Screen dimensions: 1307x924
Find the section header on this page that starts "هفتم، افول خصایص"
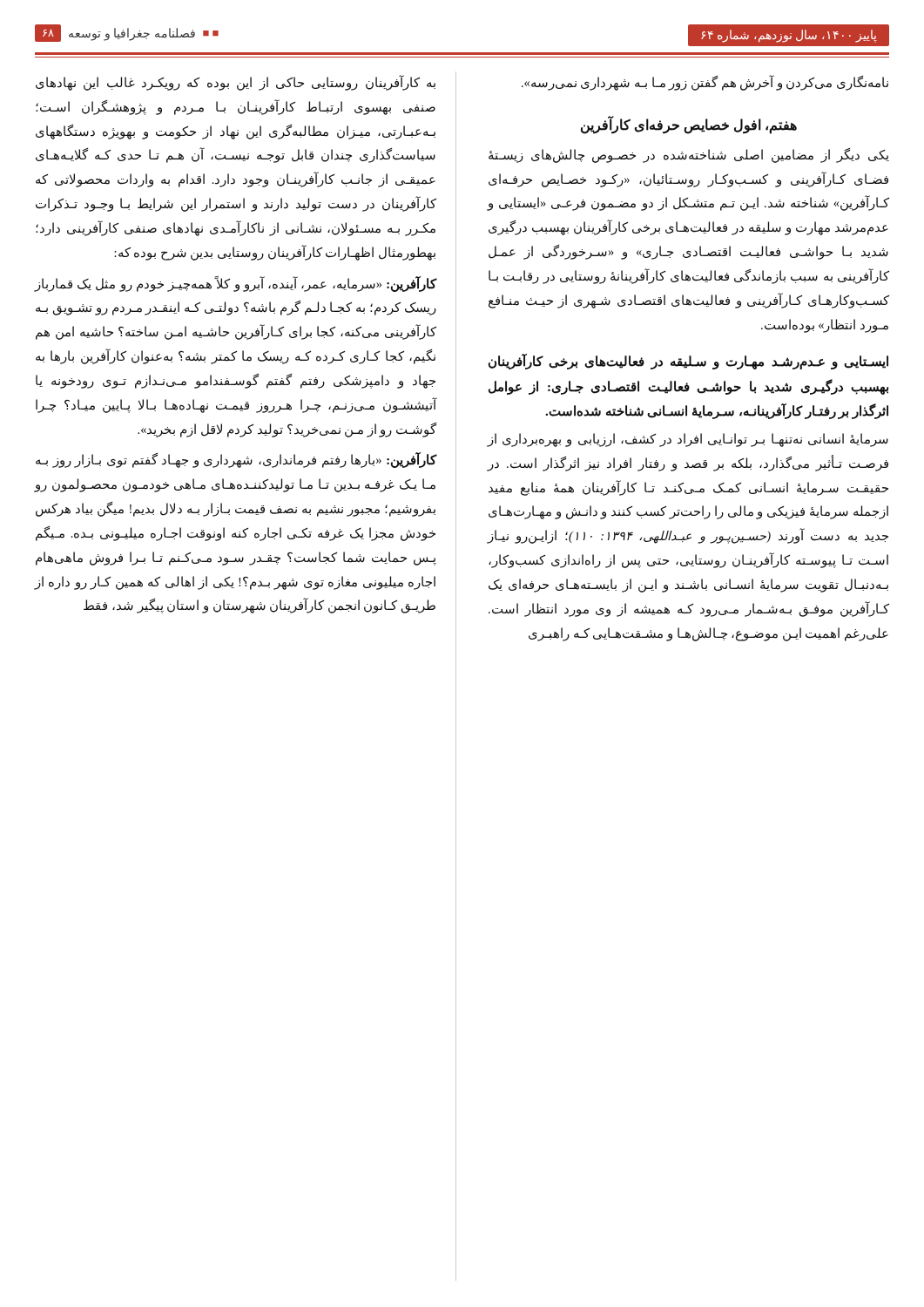coord(688,125)
